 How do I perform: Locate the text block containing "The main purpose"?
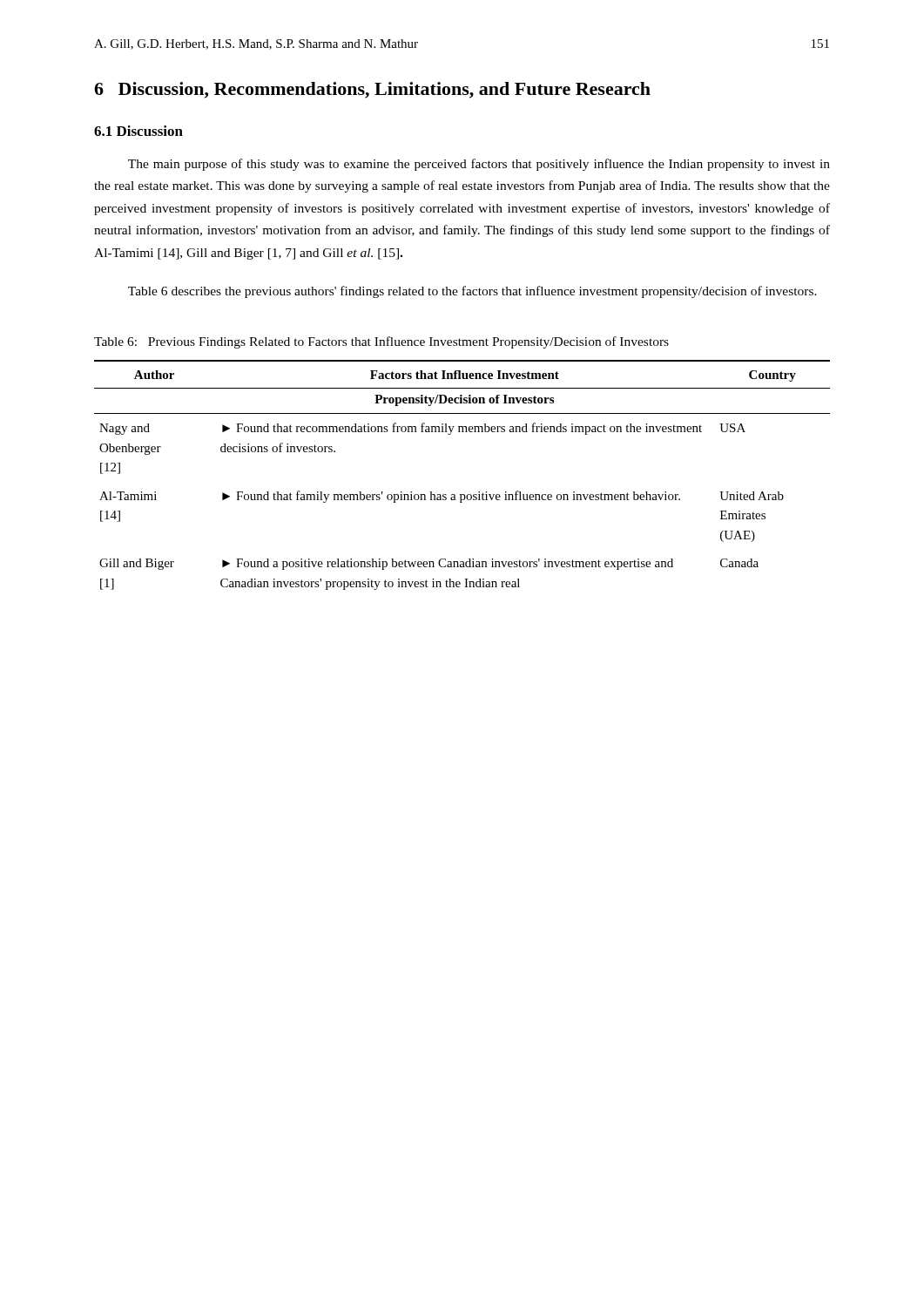462,208
